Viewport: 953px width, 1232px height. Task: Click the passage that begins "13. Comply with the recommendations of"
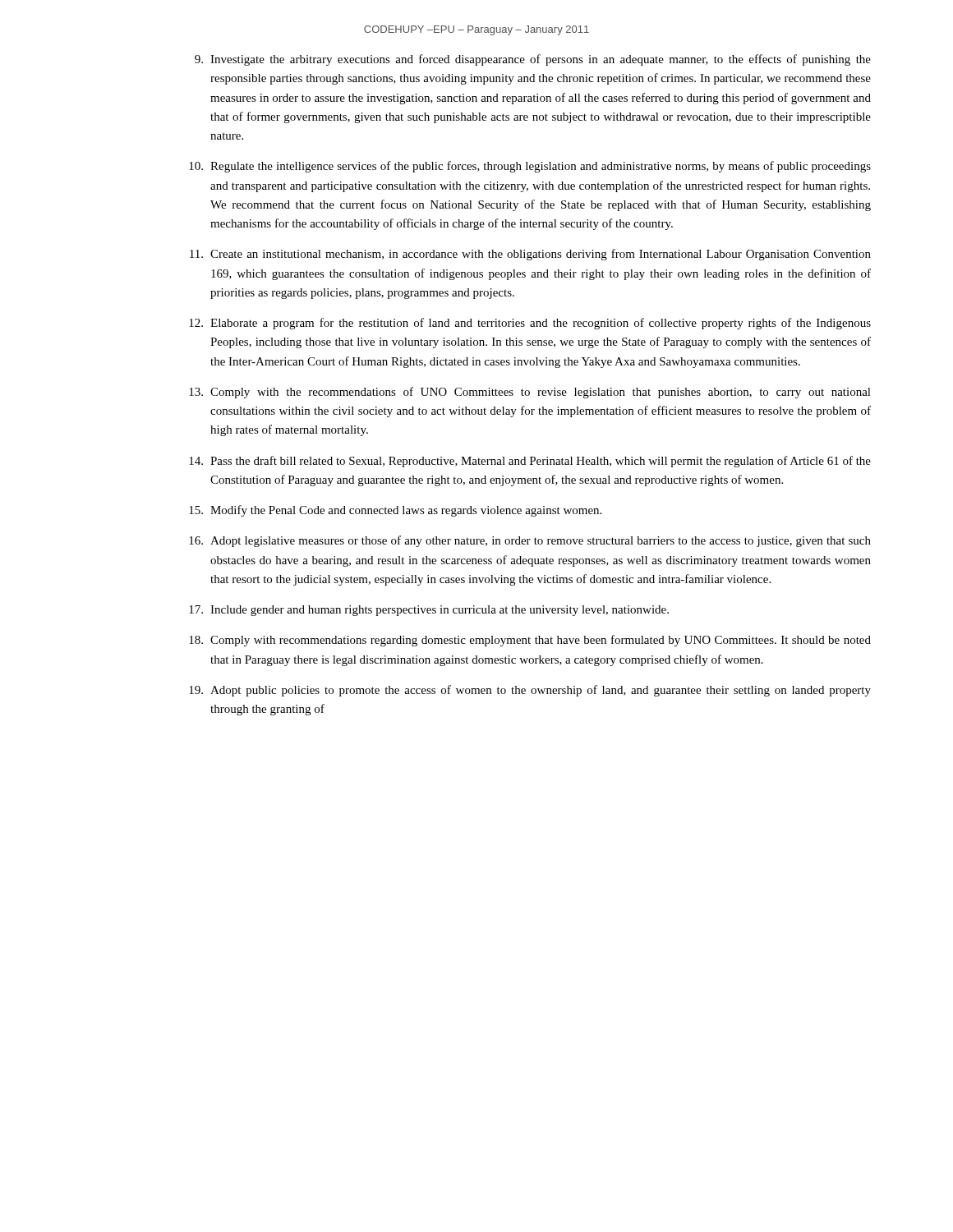click(x=522, y=411)
